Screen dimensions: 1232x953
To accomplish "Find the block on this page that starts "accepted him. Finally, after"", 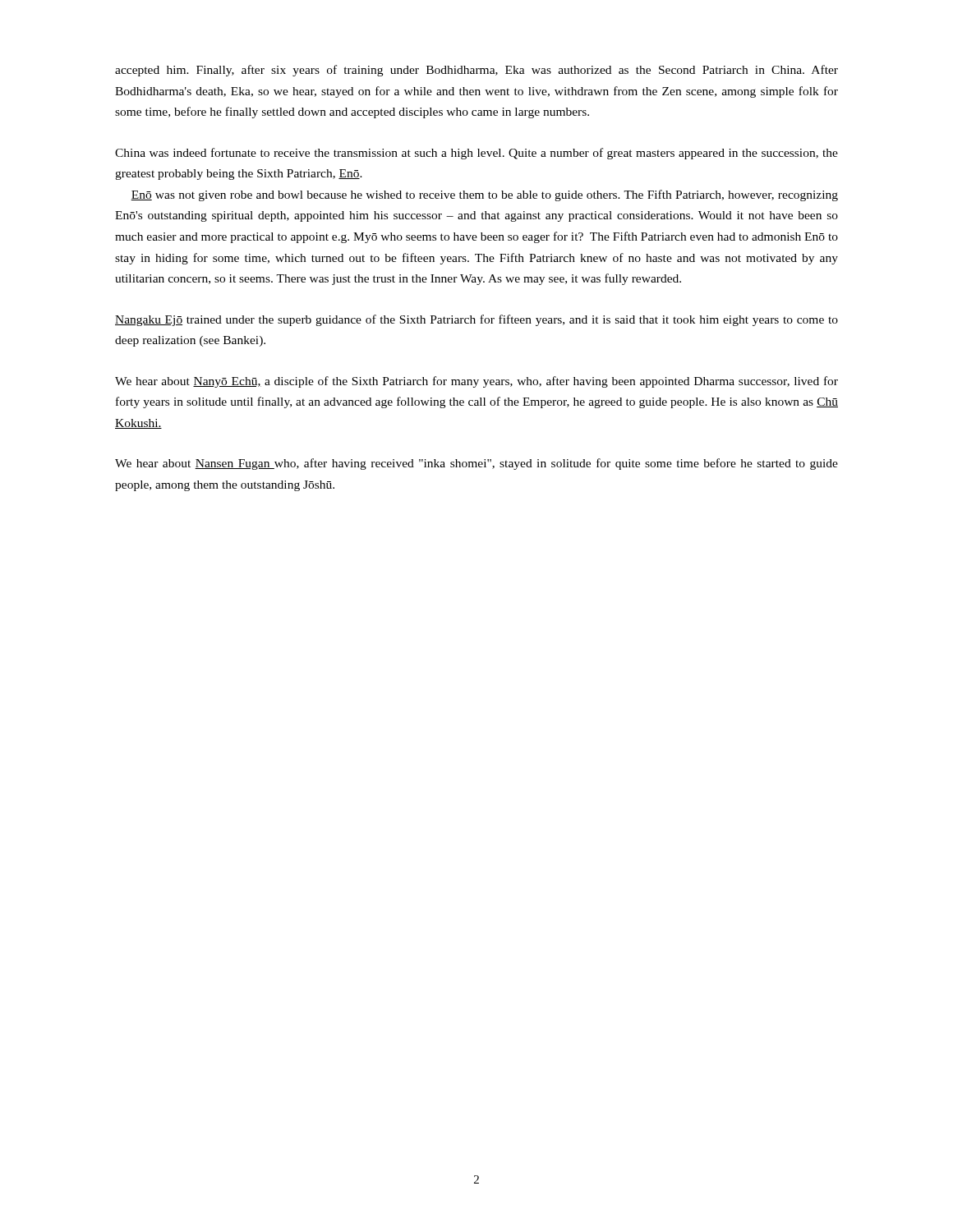I will click(x=476, y=90).
